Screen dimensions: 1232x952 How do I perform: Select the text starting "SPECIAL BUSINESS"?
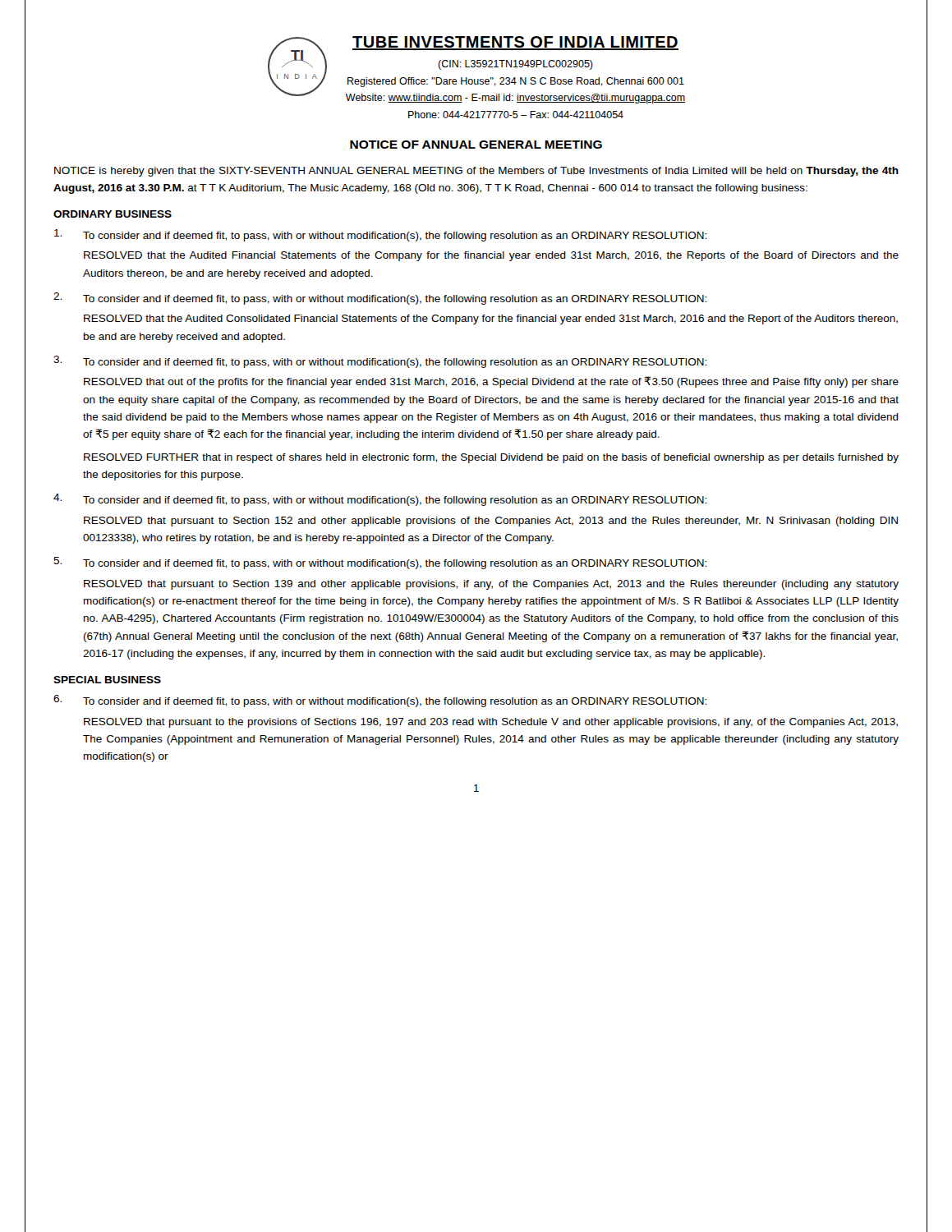(107, 680)
